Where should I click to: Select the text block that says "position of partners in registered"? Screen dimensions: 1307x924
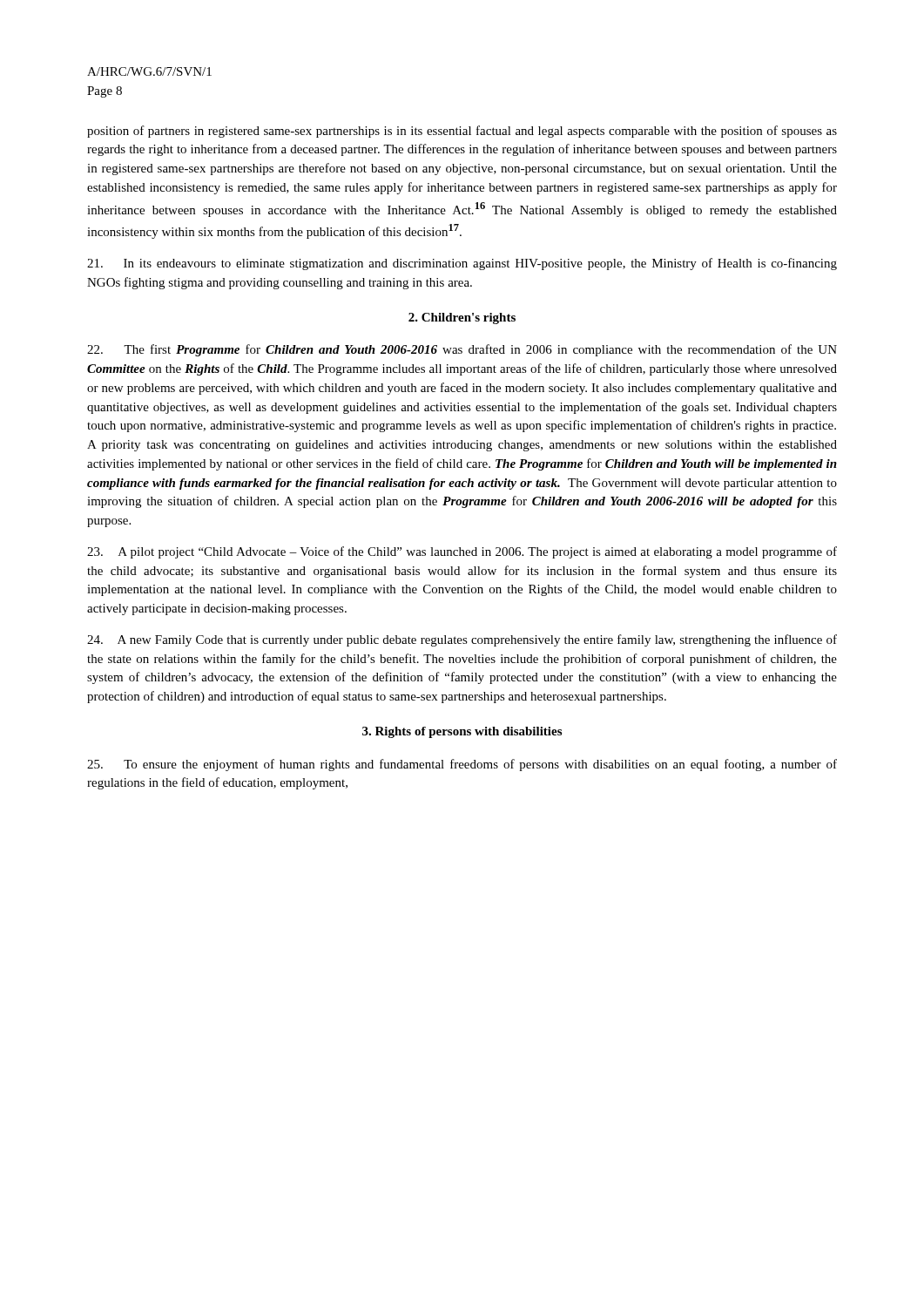(462, 182)
